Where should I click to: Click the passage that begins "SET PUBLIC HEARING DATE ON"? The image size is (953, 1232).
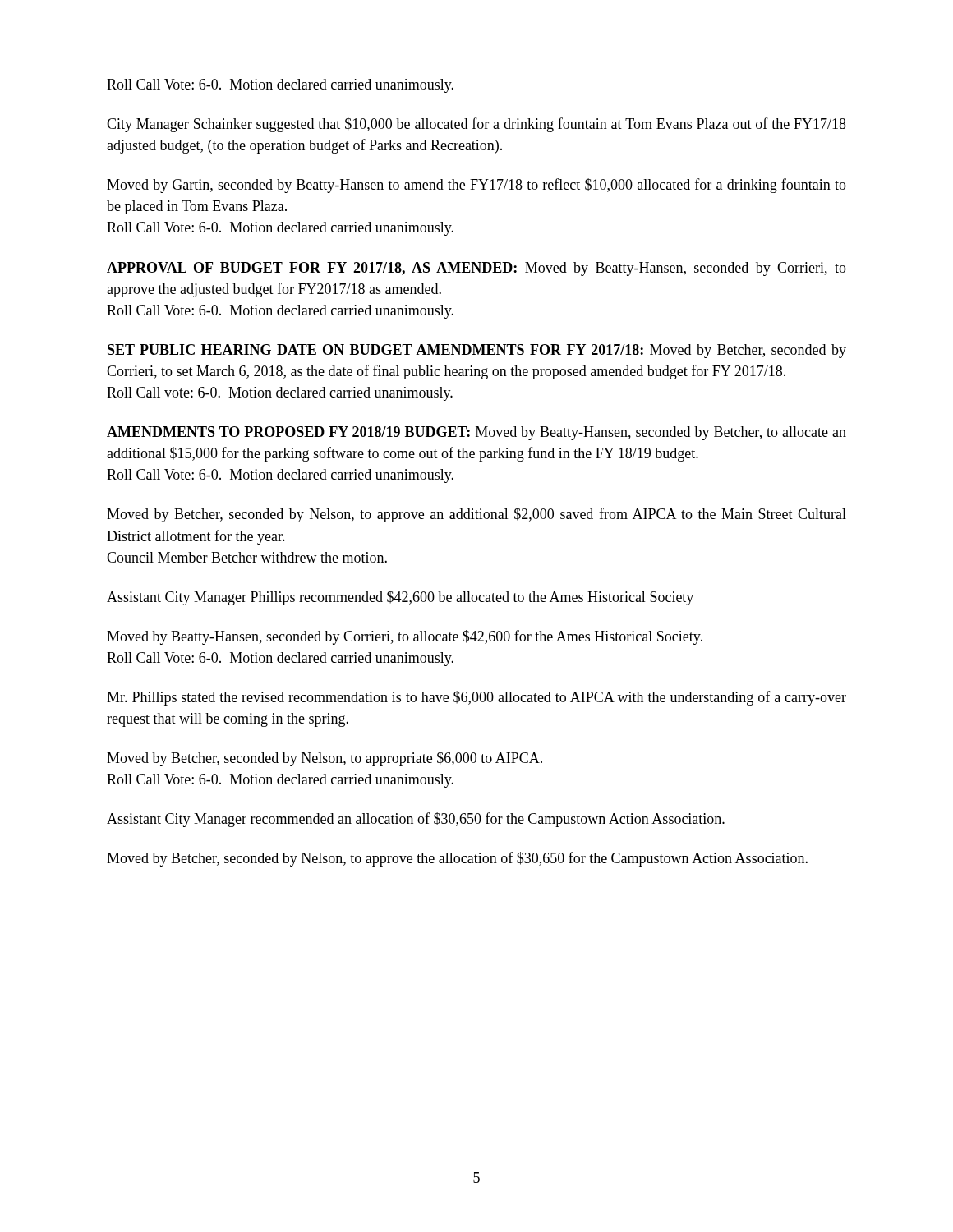476,371
